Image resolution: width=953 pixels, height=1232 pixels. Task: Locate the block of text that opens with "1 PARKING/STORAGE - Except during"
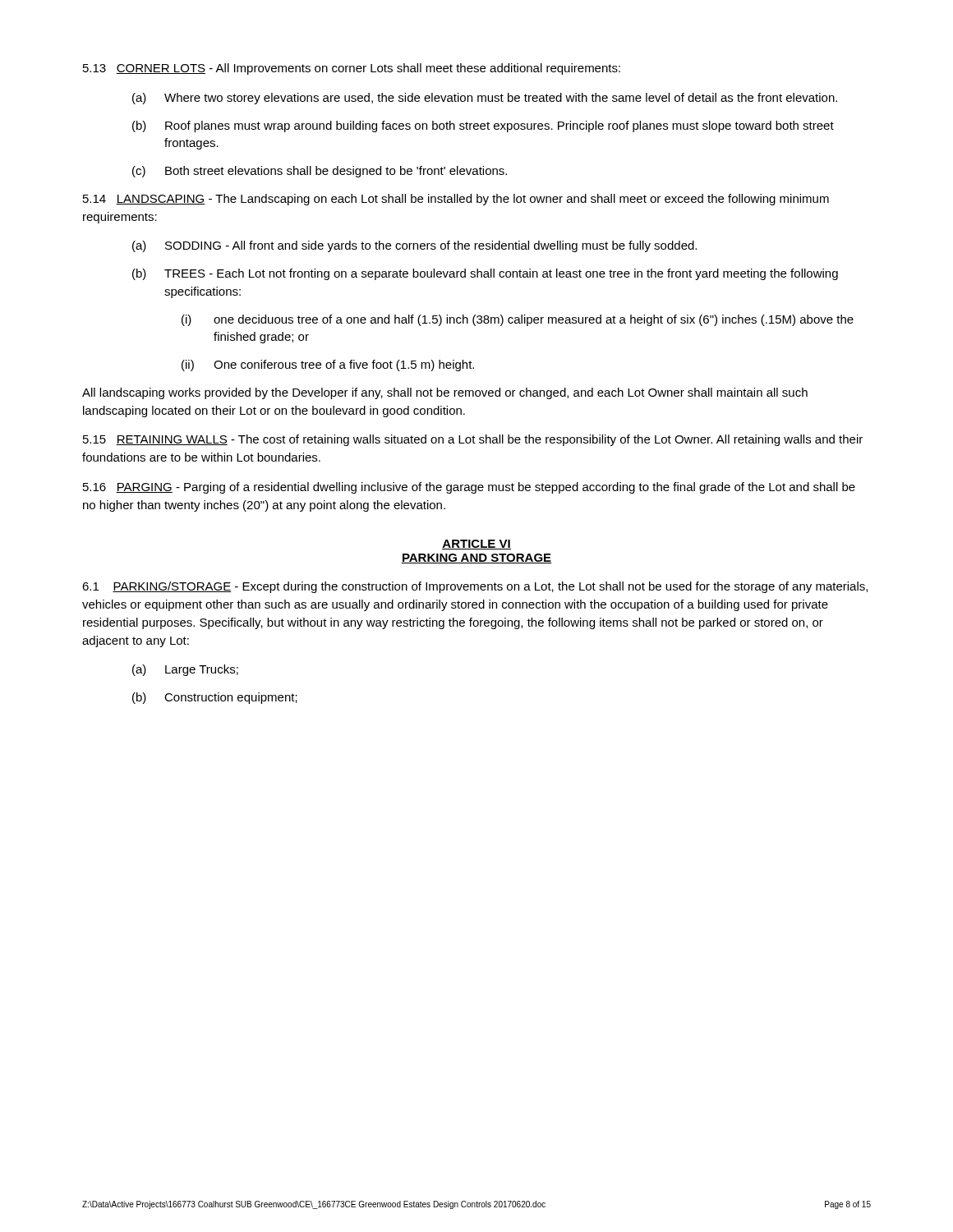click(476, 613)
